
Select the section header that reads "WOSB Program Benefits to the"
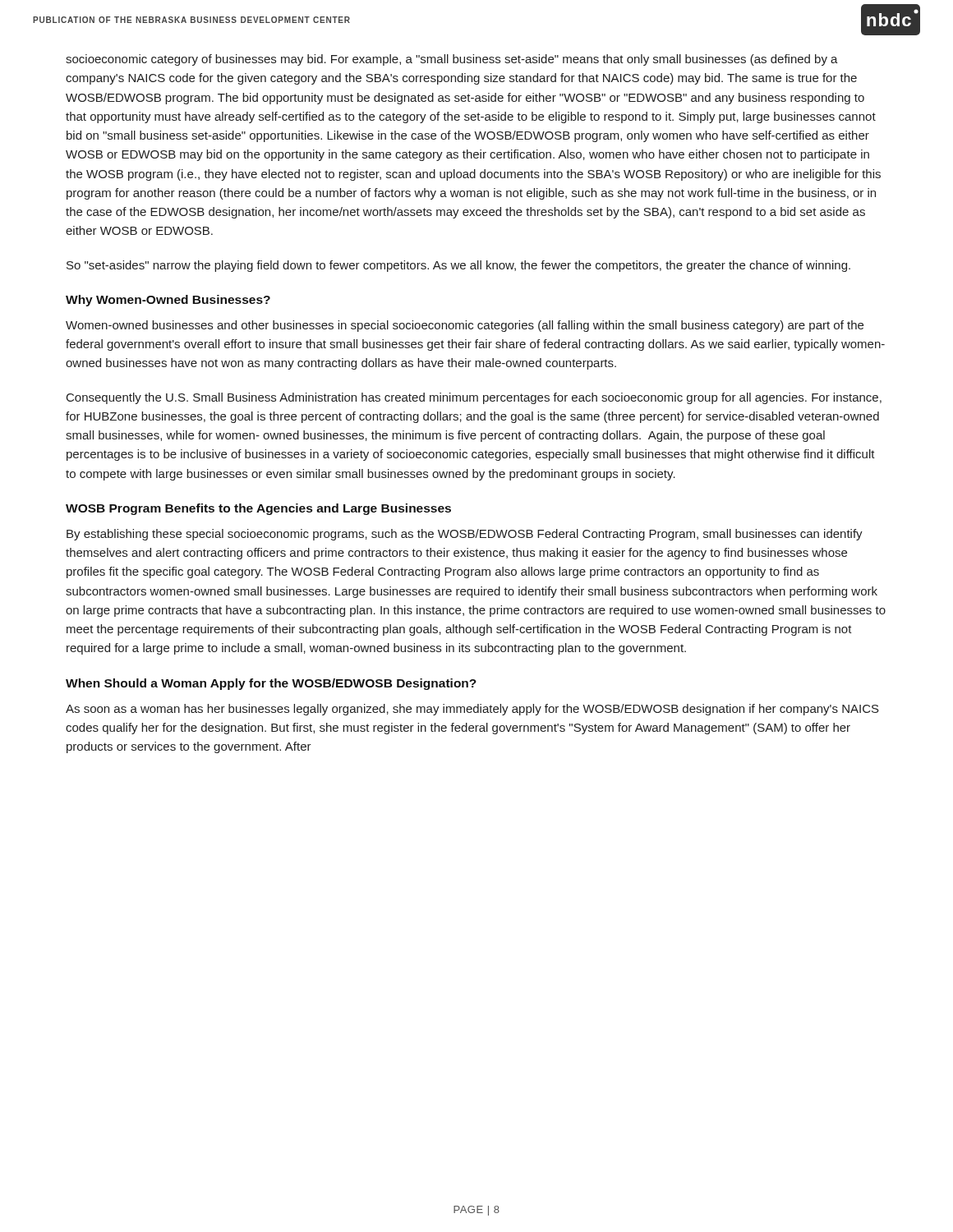259,508
